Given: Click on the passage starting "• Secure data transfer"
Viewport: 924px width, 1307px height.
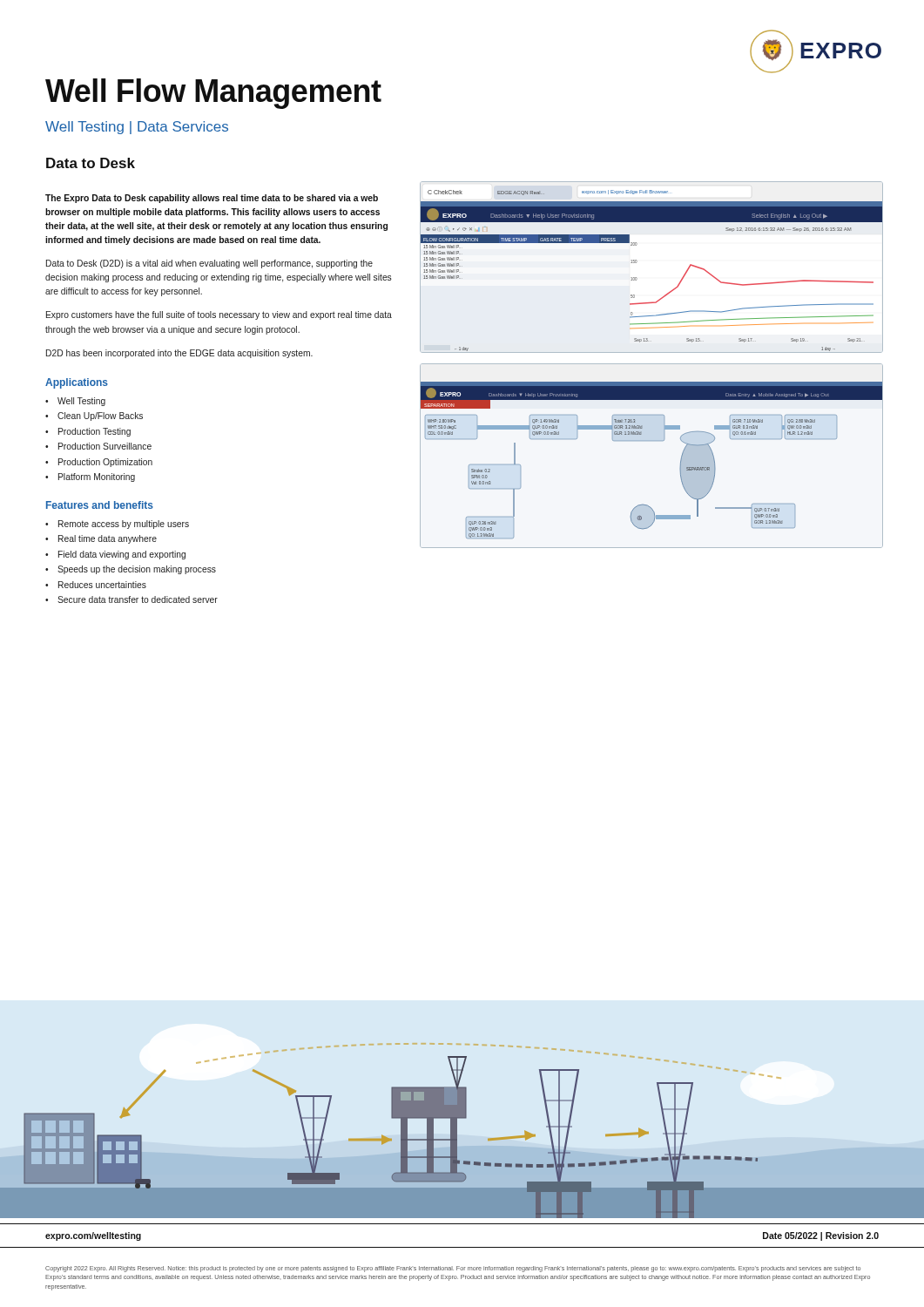Looking at the screenshot, I should click(x=131, y=600).
